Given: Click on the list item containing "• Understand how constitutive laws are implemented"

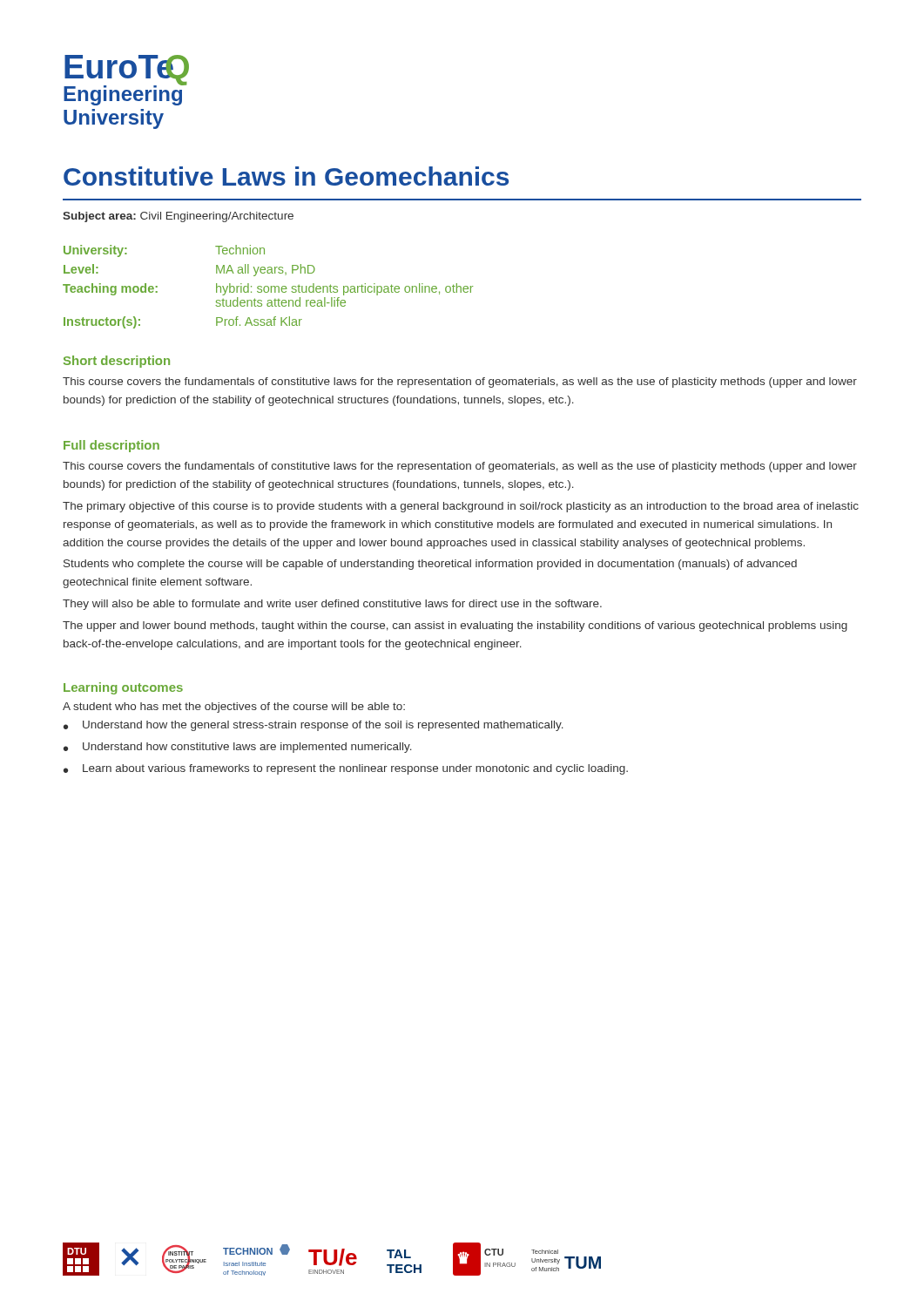Looking at the screenshot, I should coord(238,748).
